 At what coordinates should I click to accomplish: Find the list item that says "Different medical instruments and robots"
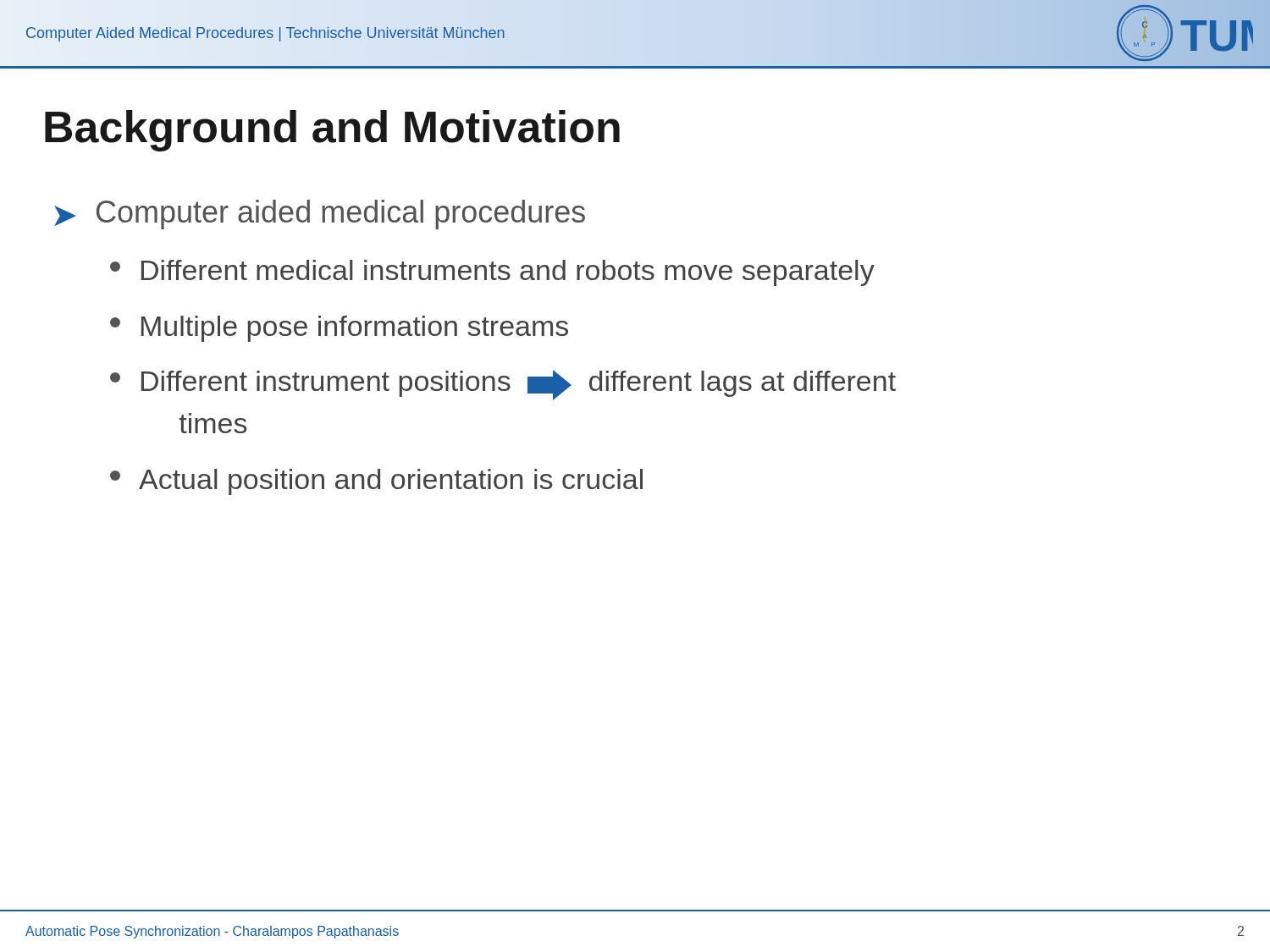pyautogui.click(x=492, y=271)
